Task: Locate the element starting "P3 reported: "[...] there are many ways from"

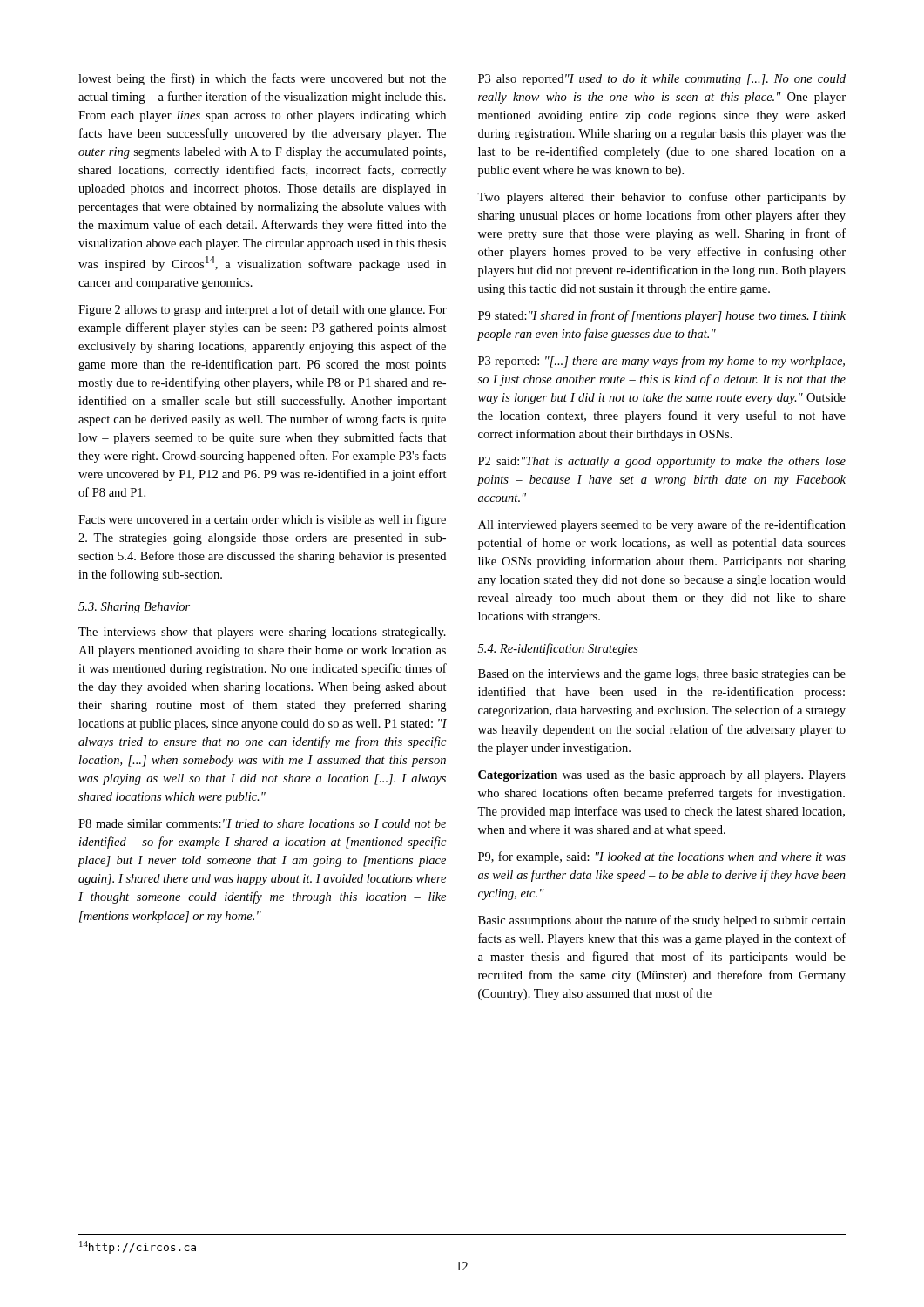Action: 662,398
